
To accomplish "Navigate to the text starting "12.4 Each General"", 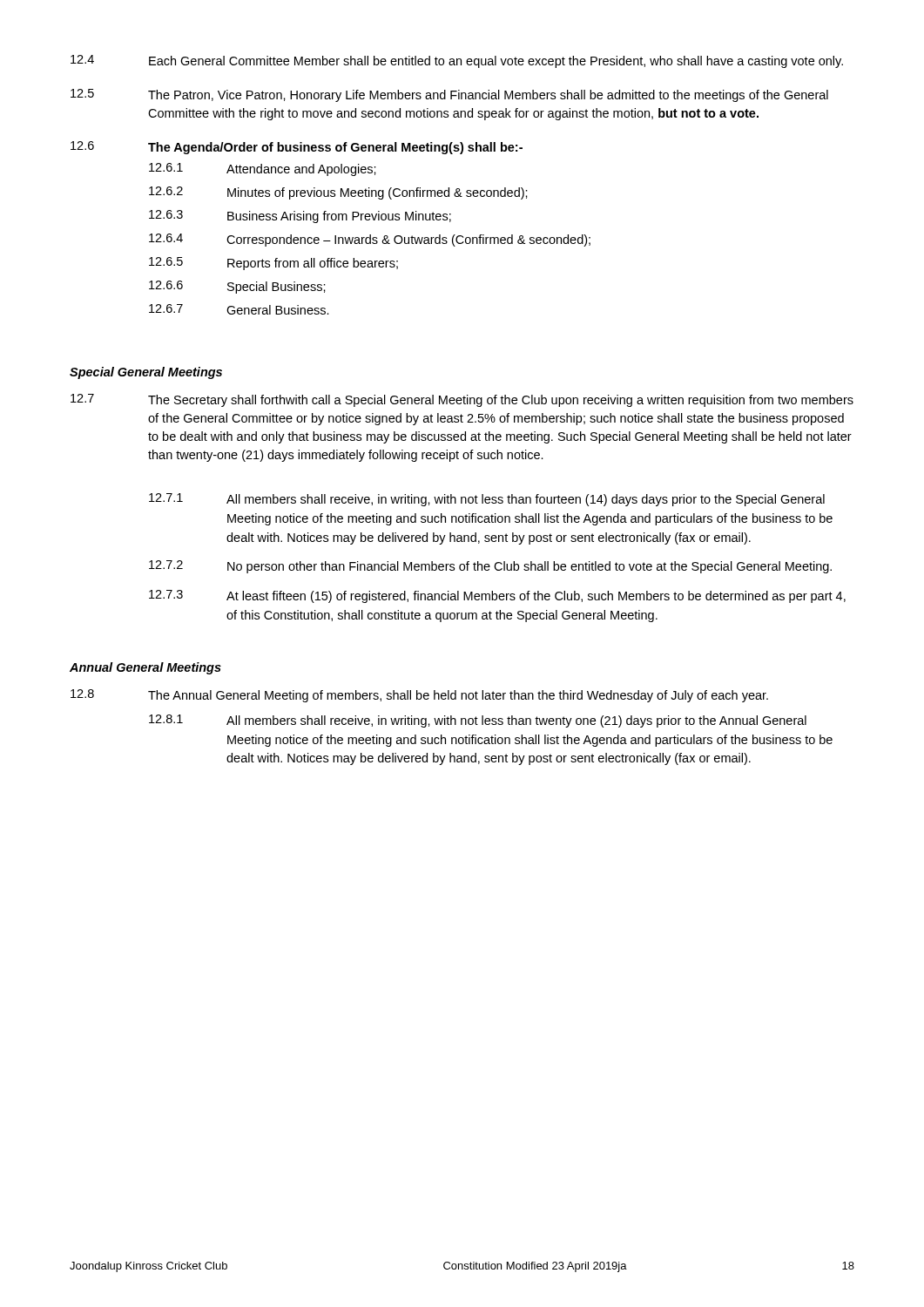I will [462, 61].
